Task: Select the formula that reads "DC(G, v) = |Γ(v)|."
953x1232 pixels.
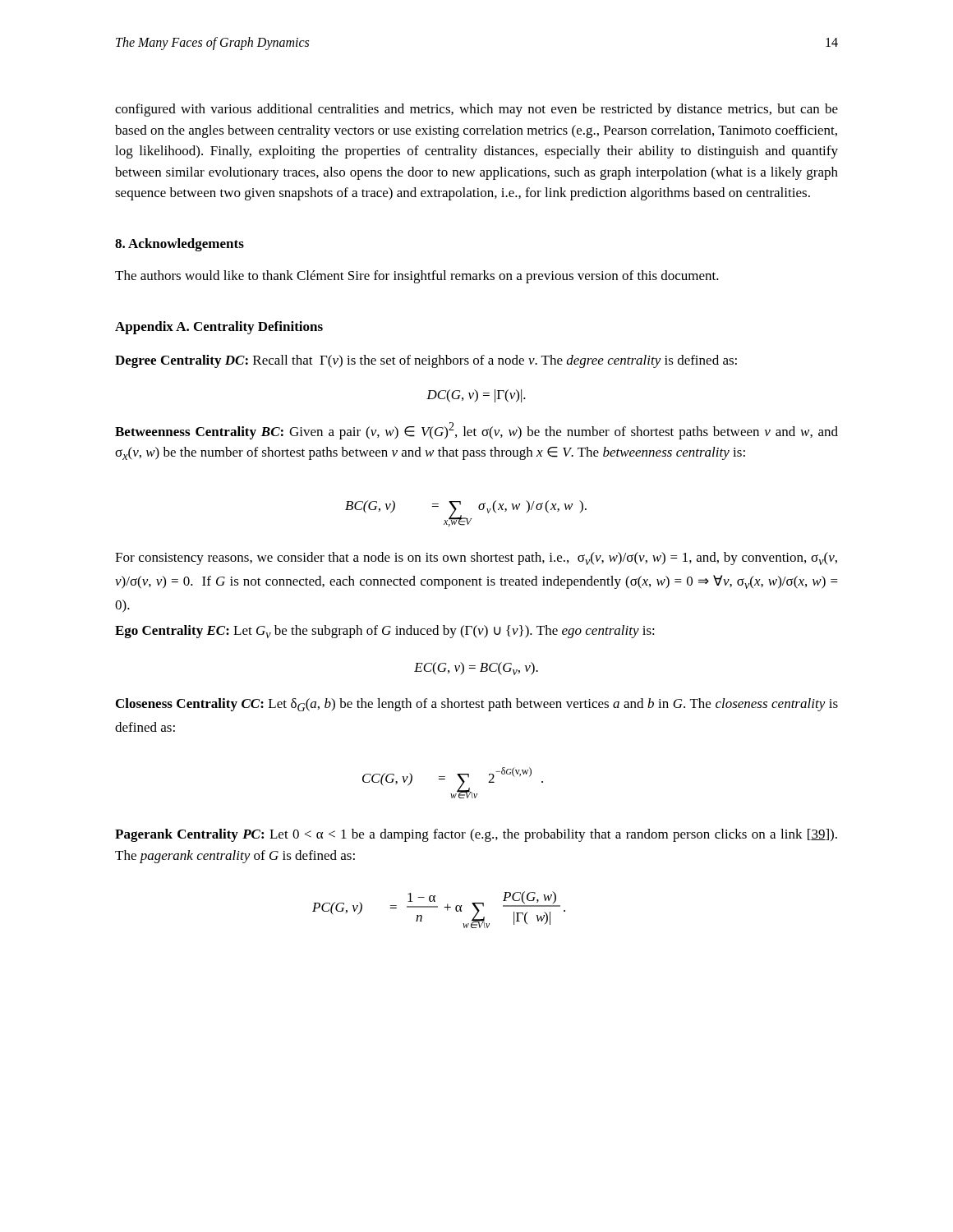Action: pyautogui.click(x=476, y=394)
